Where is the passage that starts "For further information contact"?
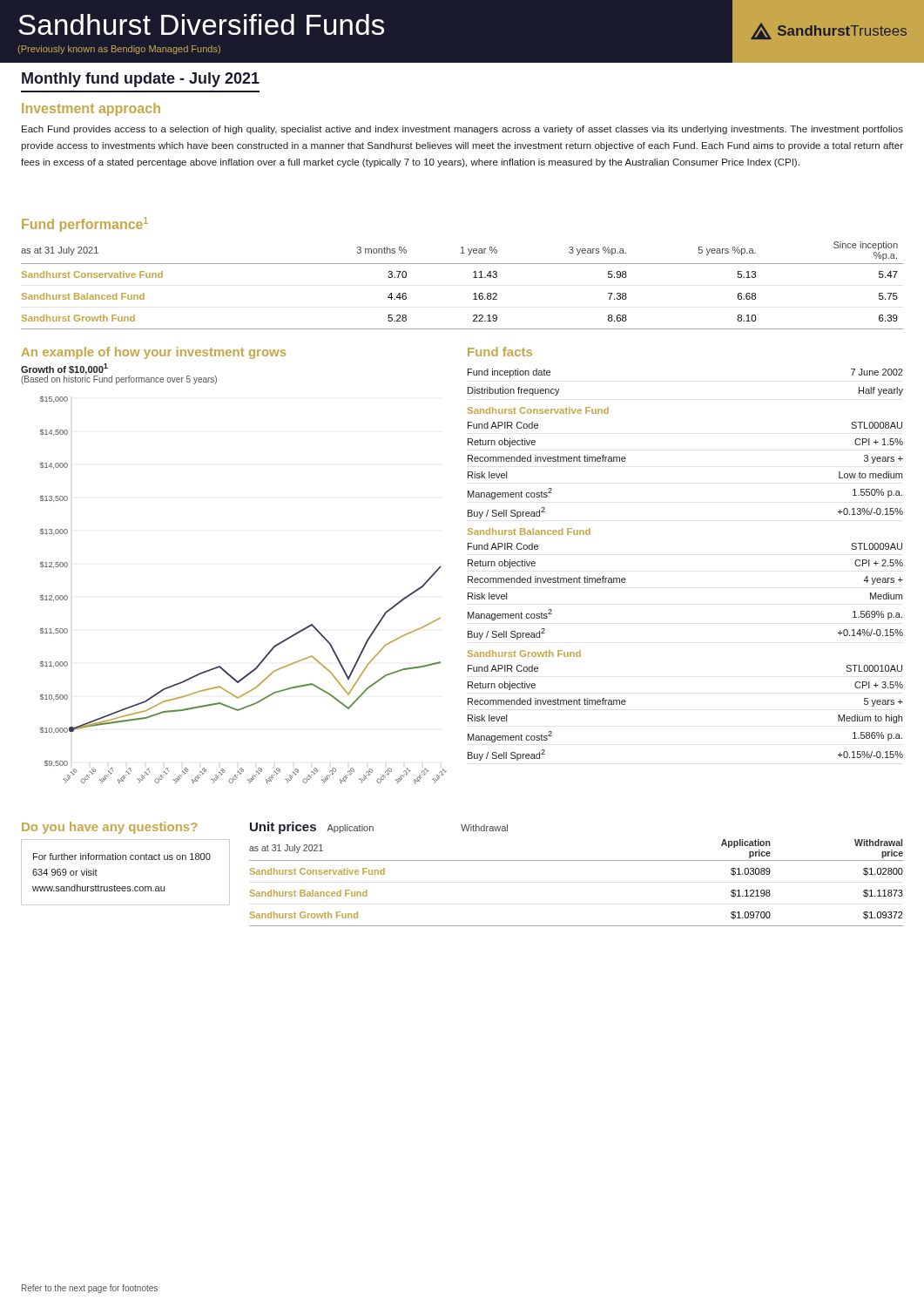The image size is (924, 1307). coord(122,857)
